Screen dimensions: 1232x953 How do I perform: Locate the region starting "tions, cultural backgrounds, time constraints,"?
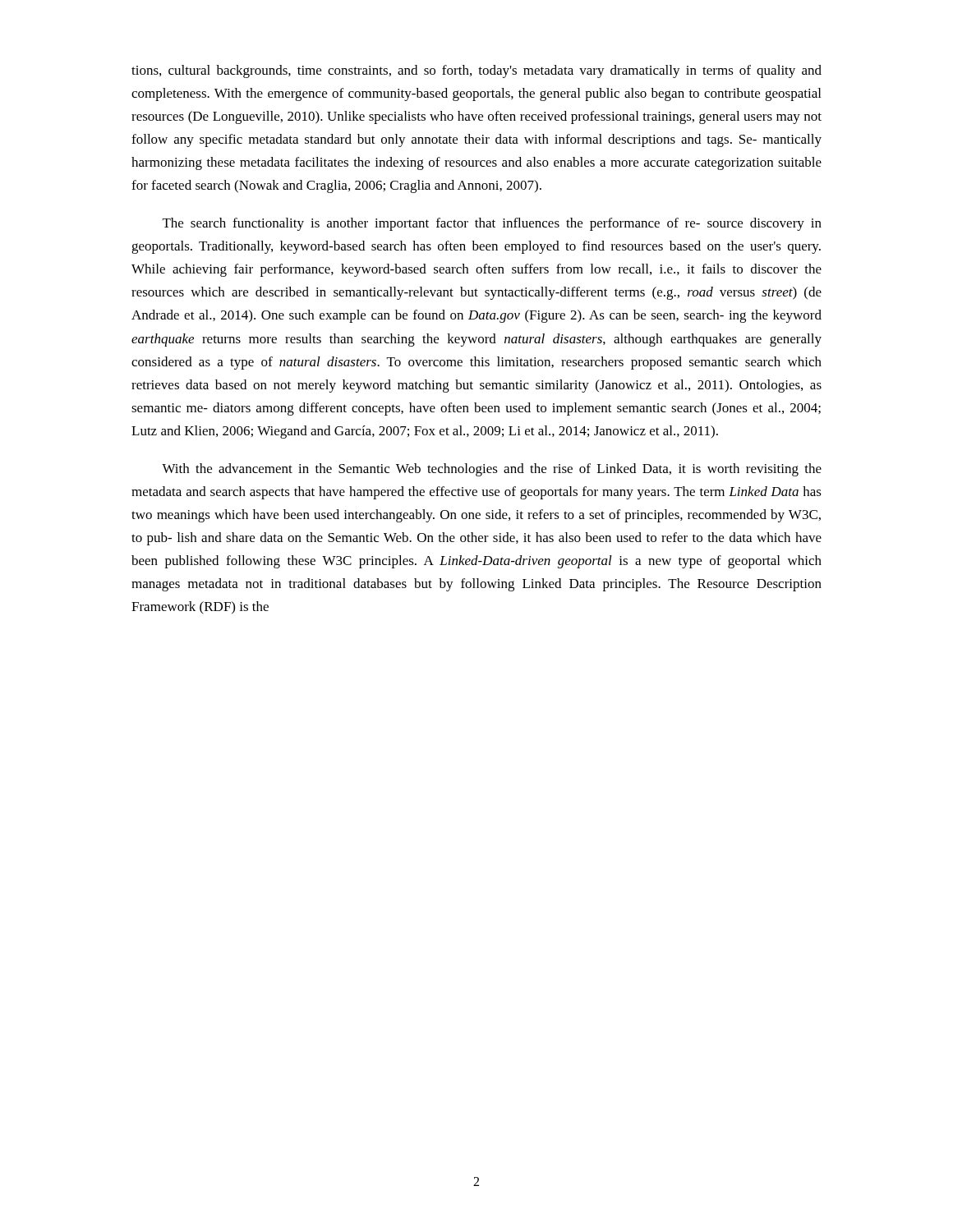(x=476, y=128)
